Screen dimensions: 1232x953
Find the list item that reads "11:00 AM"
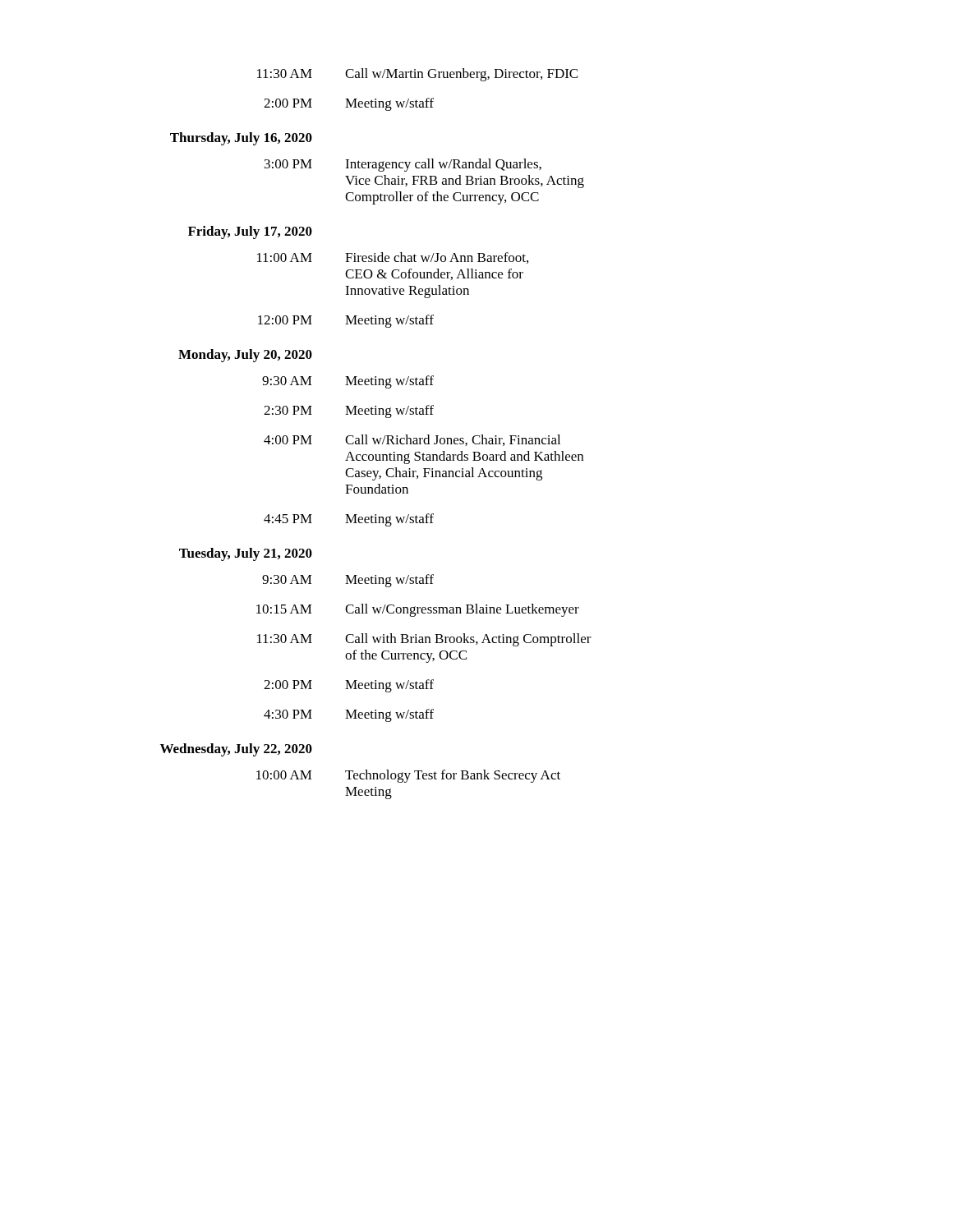pos(284,257)
